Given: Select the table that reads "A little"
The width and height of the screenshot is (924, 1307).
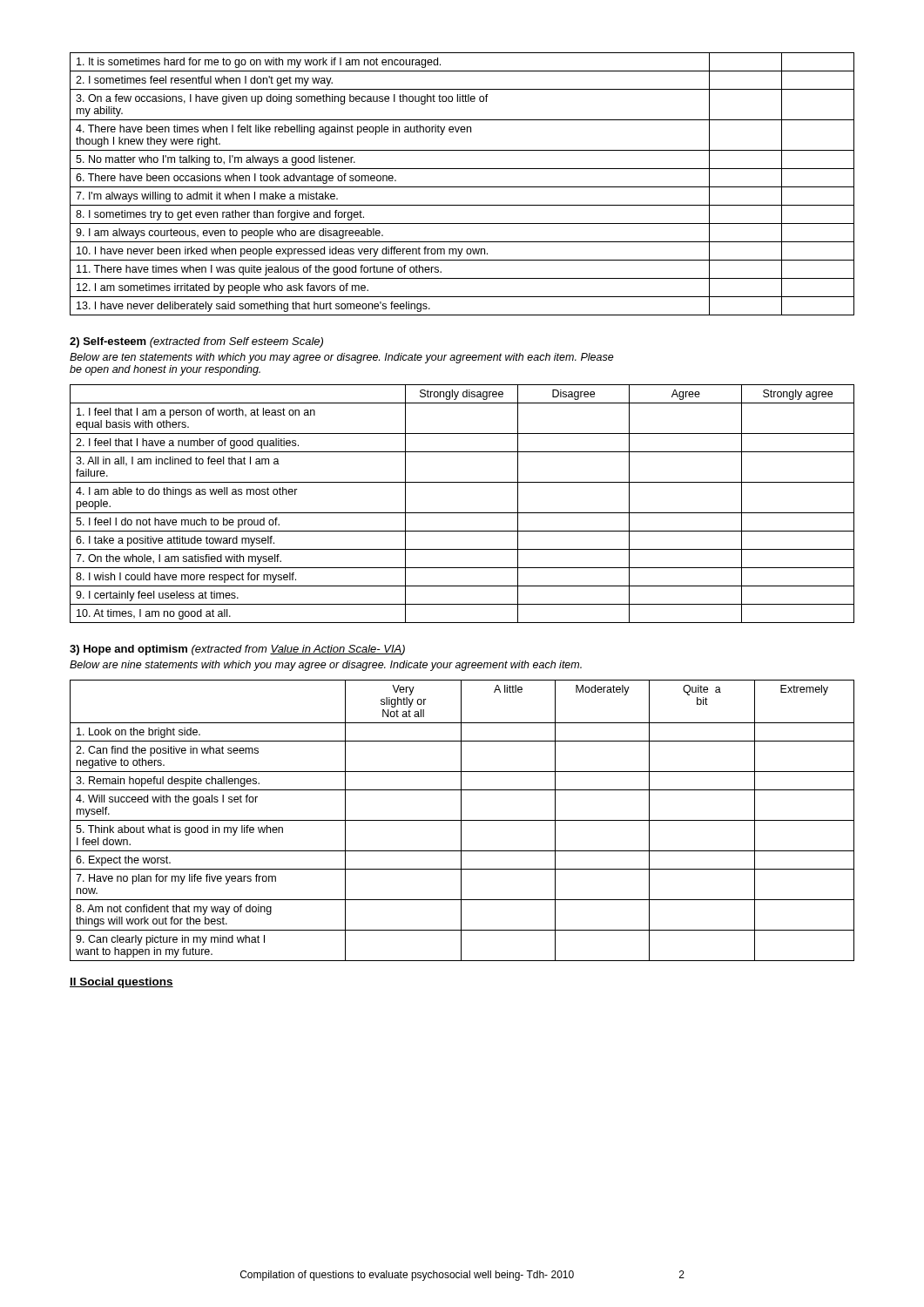Looking at the screenshot, I should click(x=462, y=820).
